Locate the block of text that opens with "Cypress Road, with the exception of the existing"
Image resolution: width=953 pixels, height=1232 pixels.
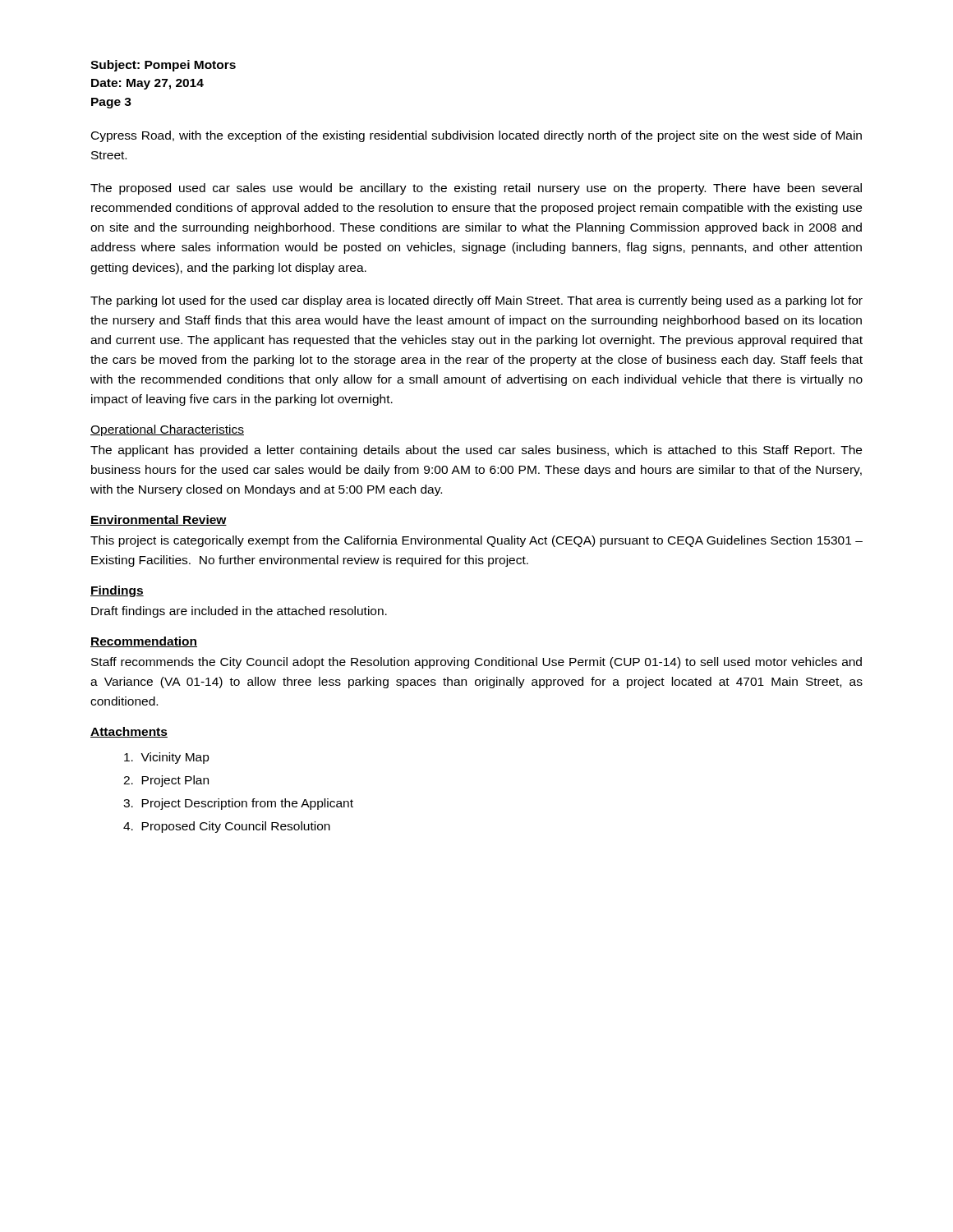coord(476,145)
